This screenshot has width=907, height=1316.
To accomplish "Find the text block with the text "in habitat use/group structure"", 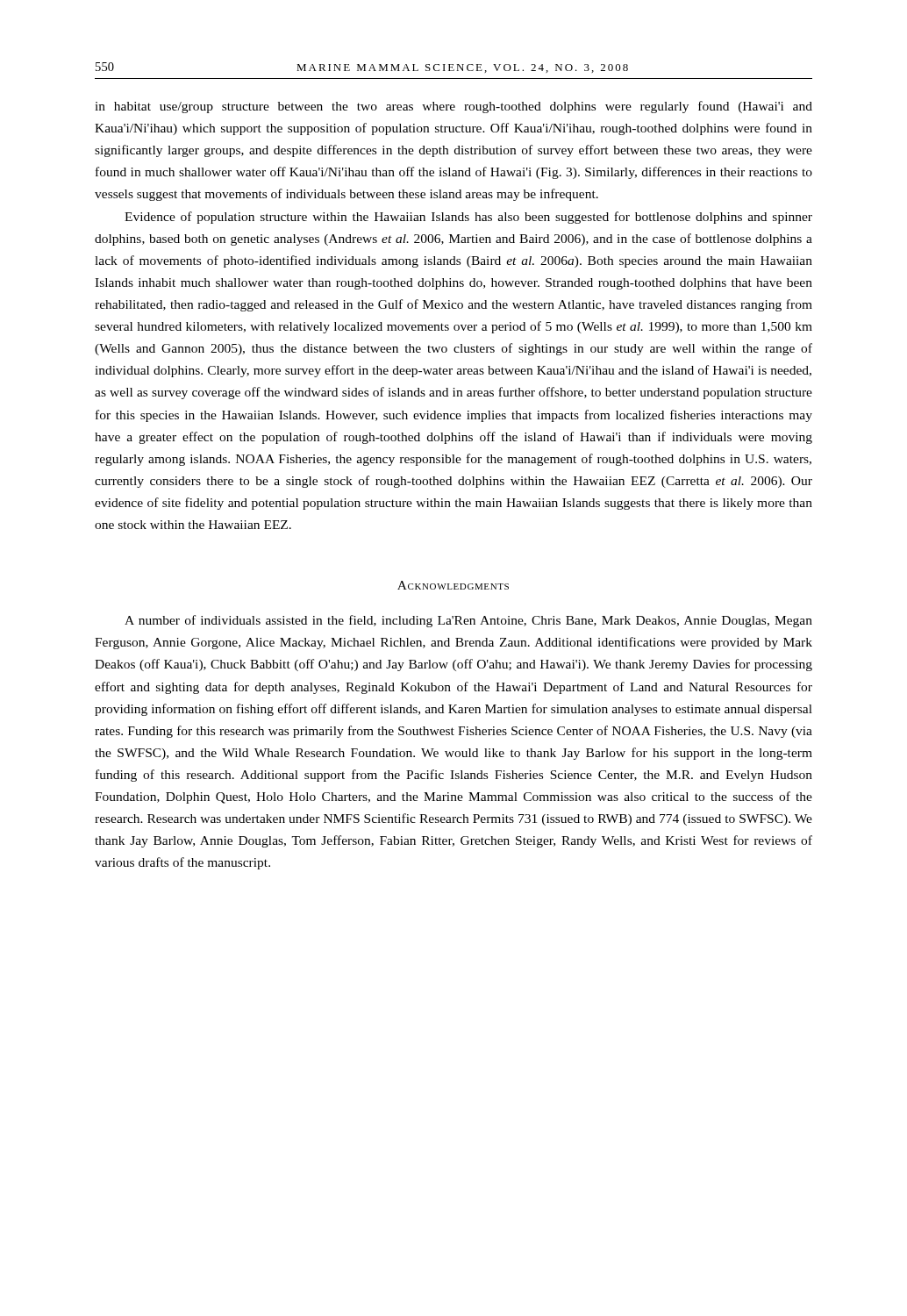I will [454, 150].
